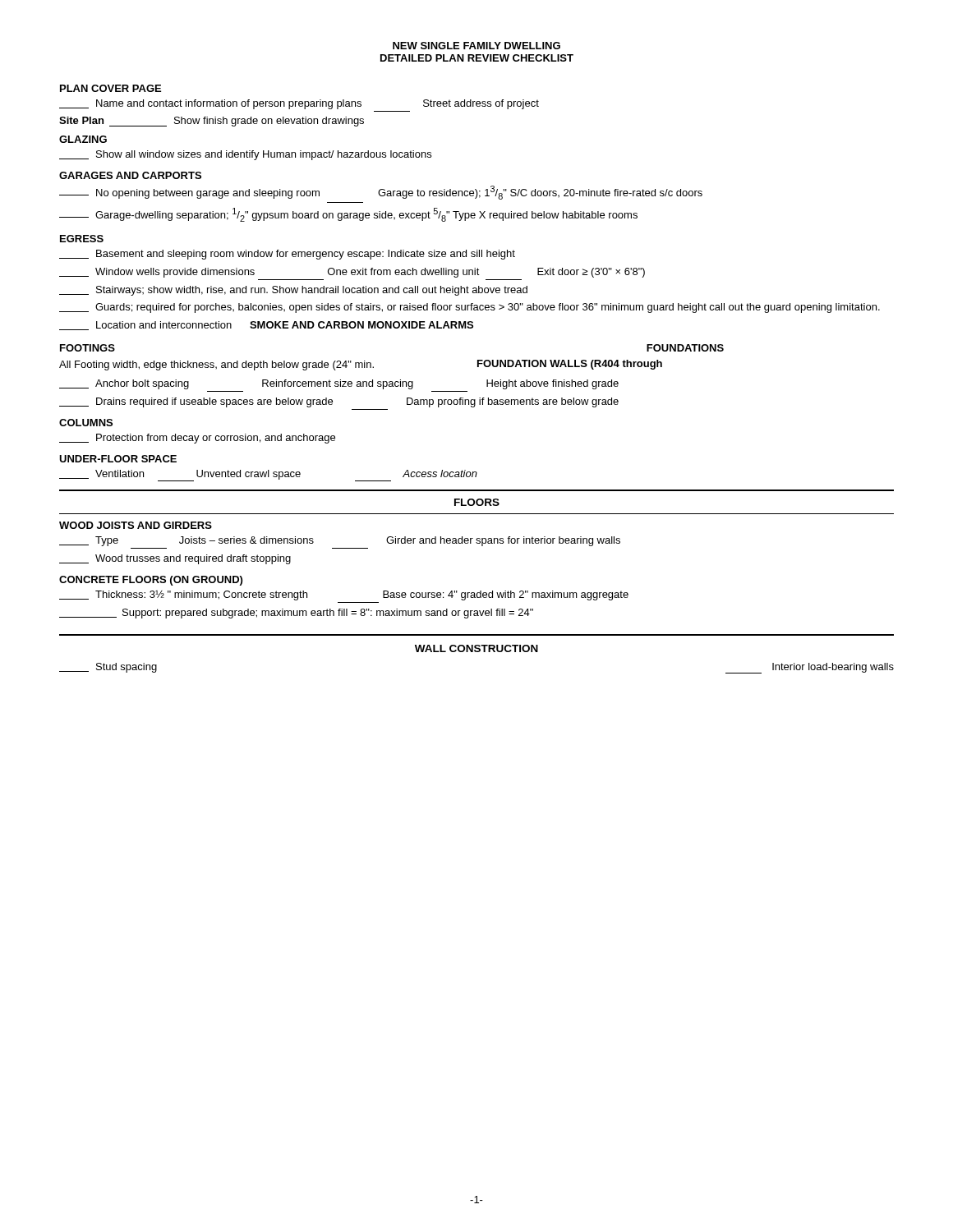
Task: Click on the section header that reads "UNDER-FLOOR SPACE"
Action: pyautogui.click(x=118, y=458)
